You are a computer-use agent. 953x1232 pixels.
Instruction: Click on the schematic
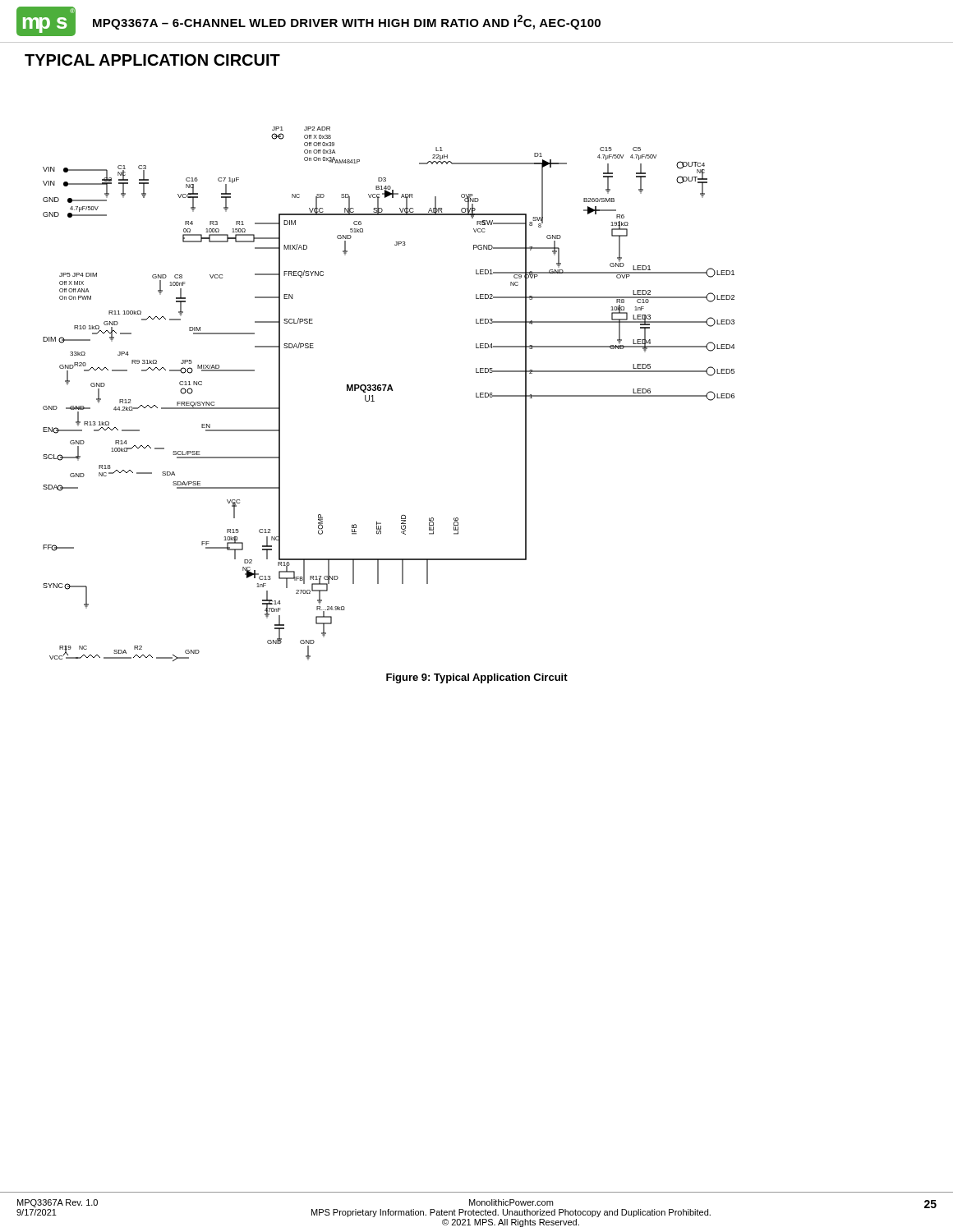(x=476, y=370)
